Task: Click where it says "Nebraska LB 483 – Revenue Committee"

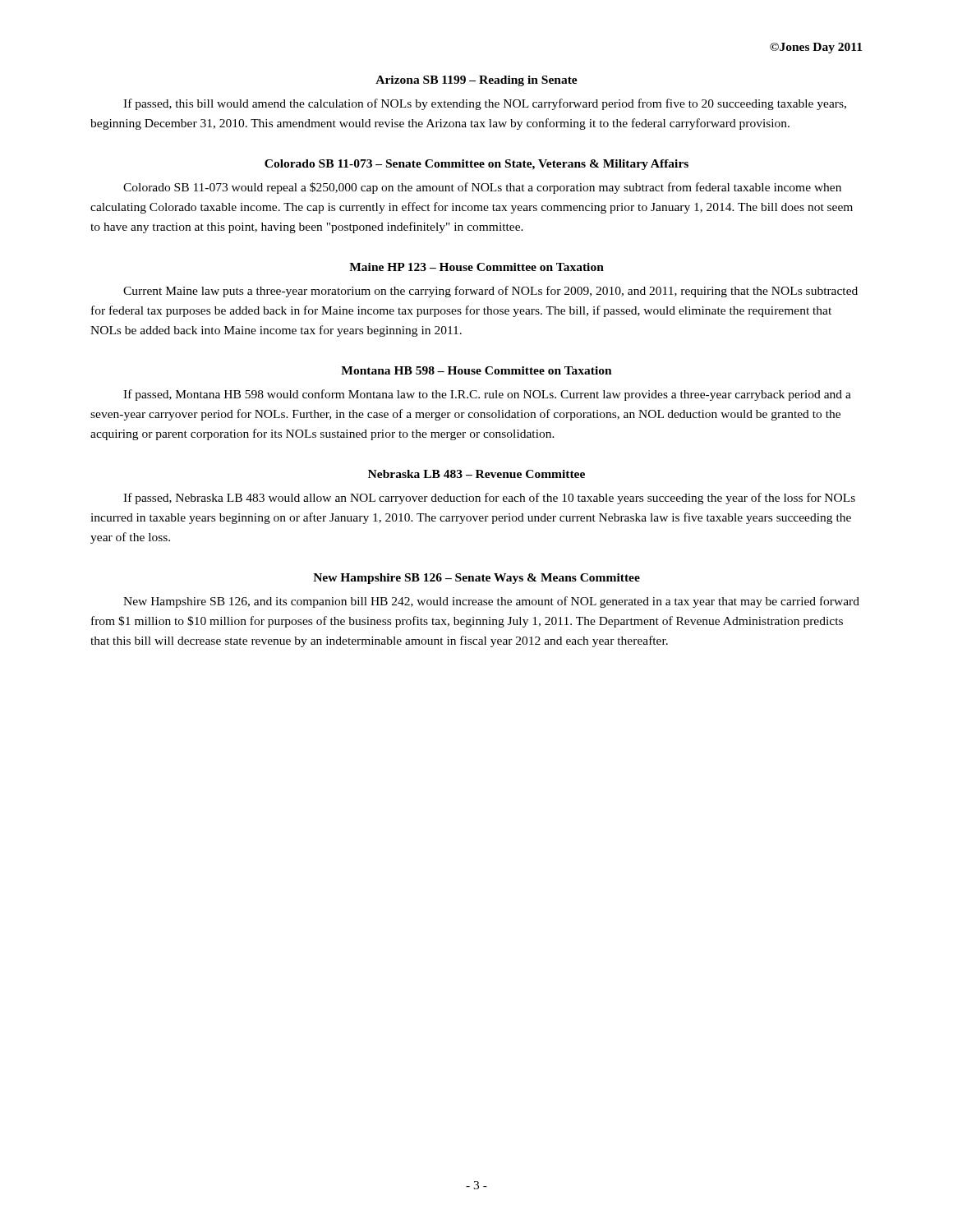Action: tap(476, 474)
